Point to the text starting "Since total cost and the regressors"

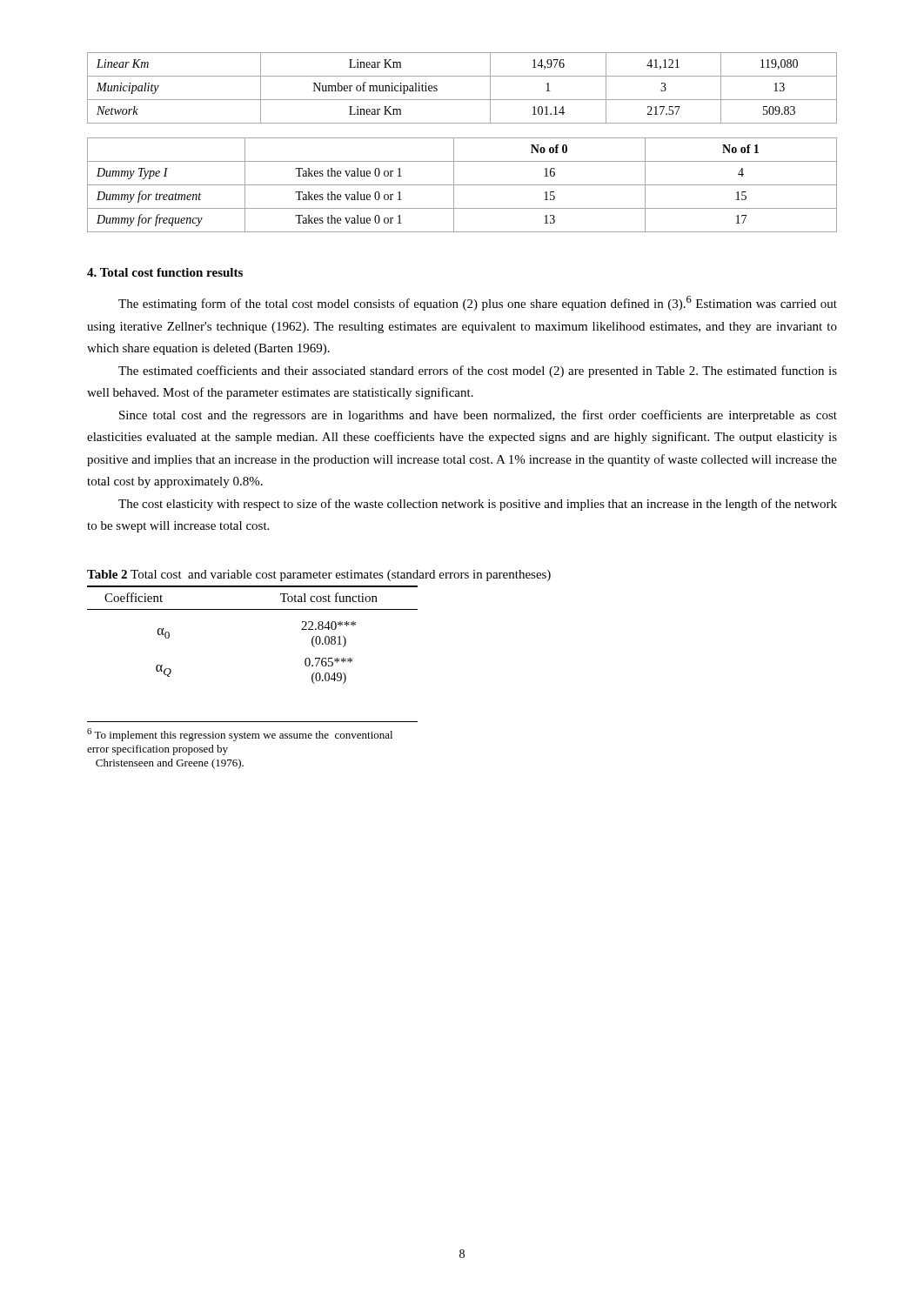pos(462,449)
